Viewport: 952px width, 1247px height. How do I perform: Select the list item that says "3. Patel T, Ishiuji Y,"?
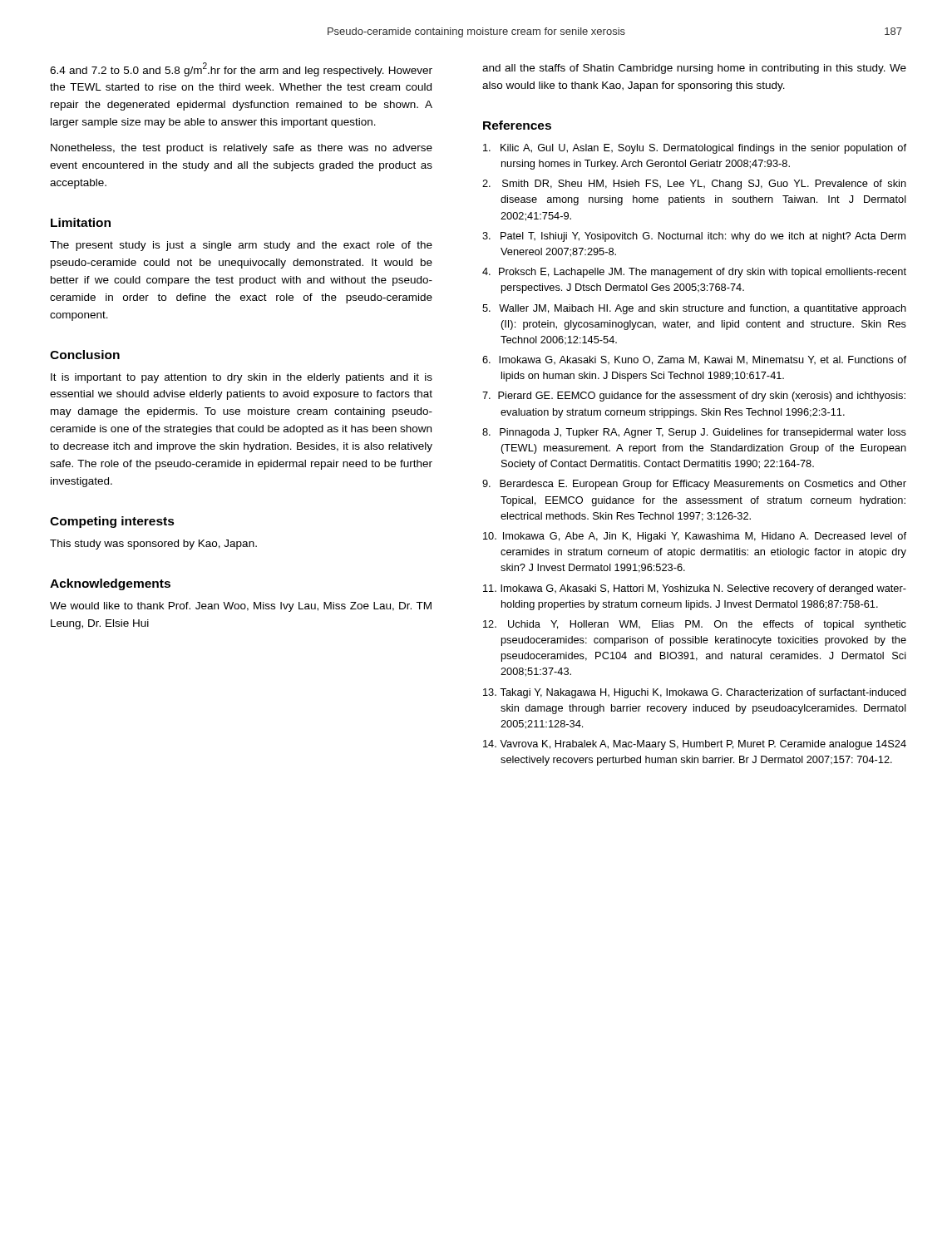694,243
